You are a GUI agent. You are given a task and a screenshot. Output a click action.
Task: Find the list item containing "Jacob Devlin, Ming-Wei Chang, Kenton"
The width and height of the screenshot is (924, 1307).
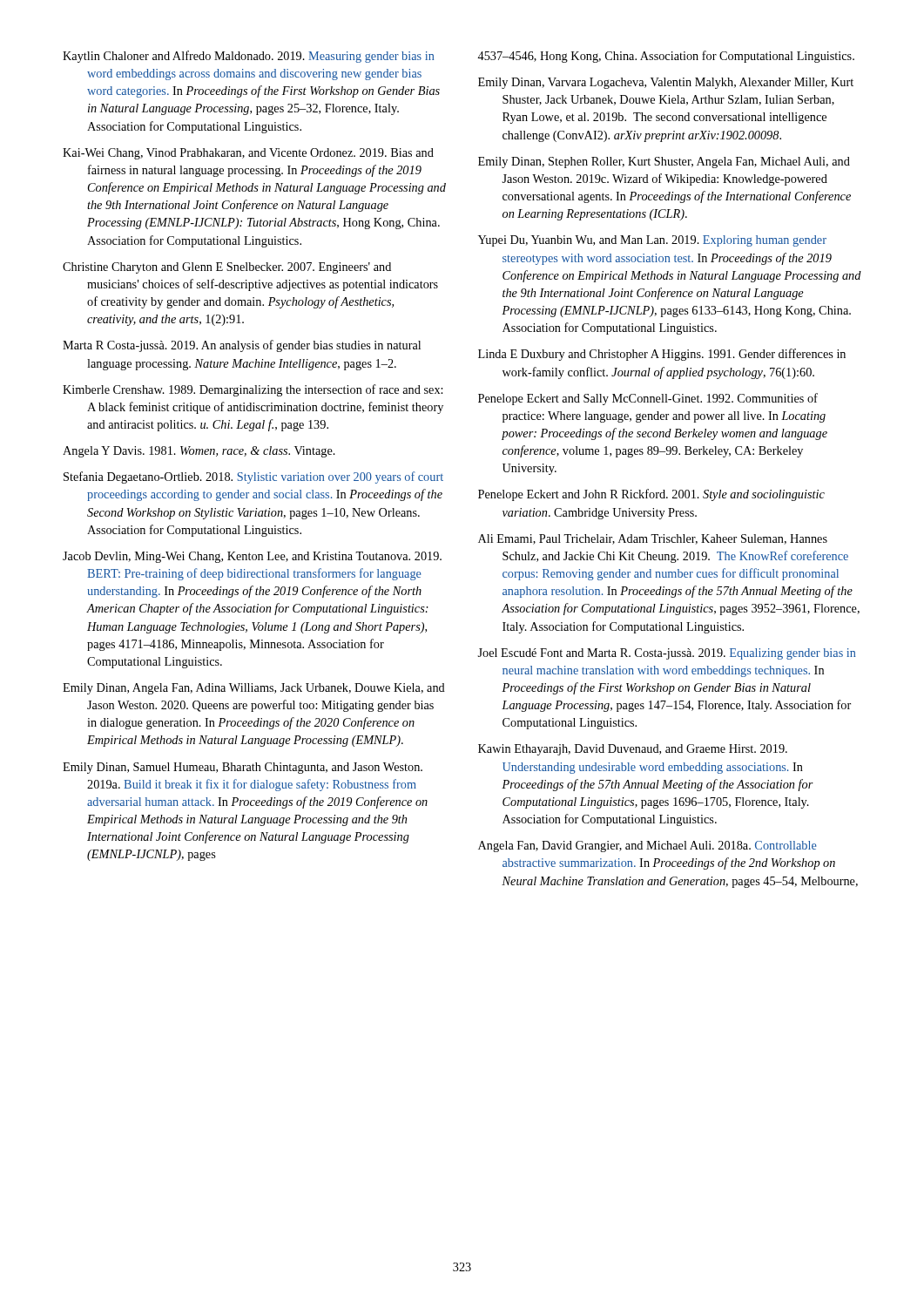pyautogui.click(x=253, y=608)
